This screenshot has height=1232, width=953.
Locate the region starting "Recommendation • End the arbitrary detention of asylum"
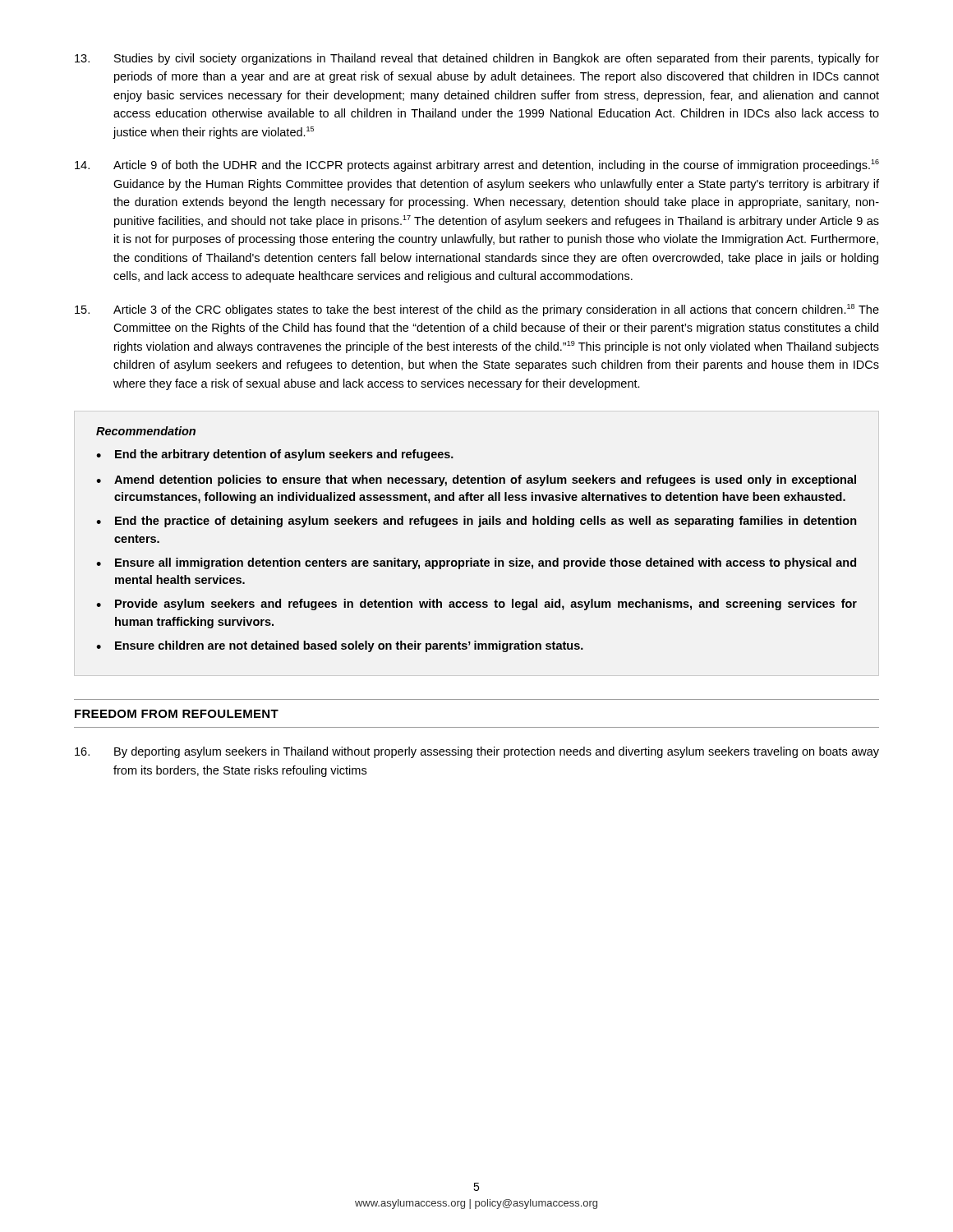[146, 431]
